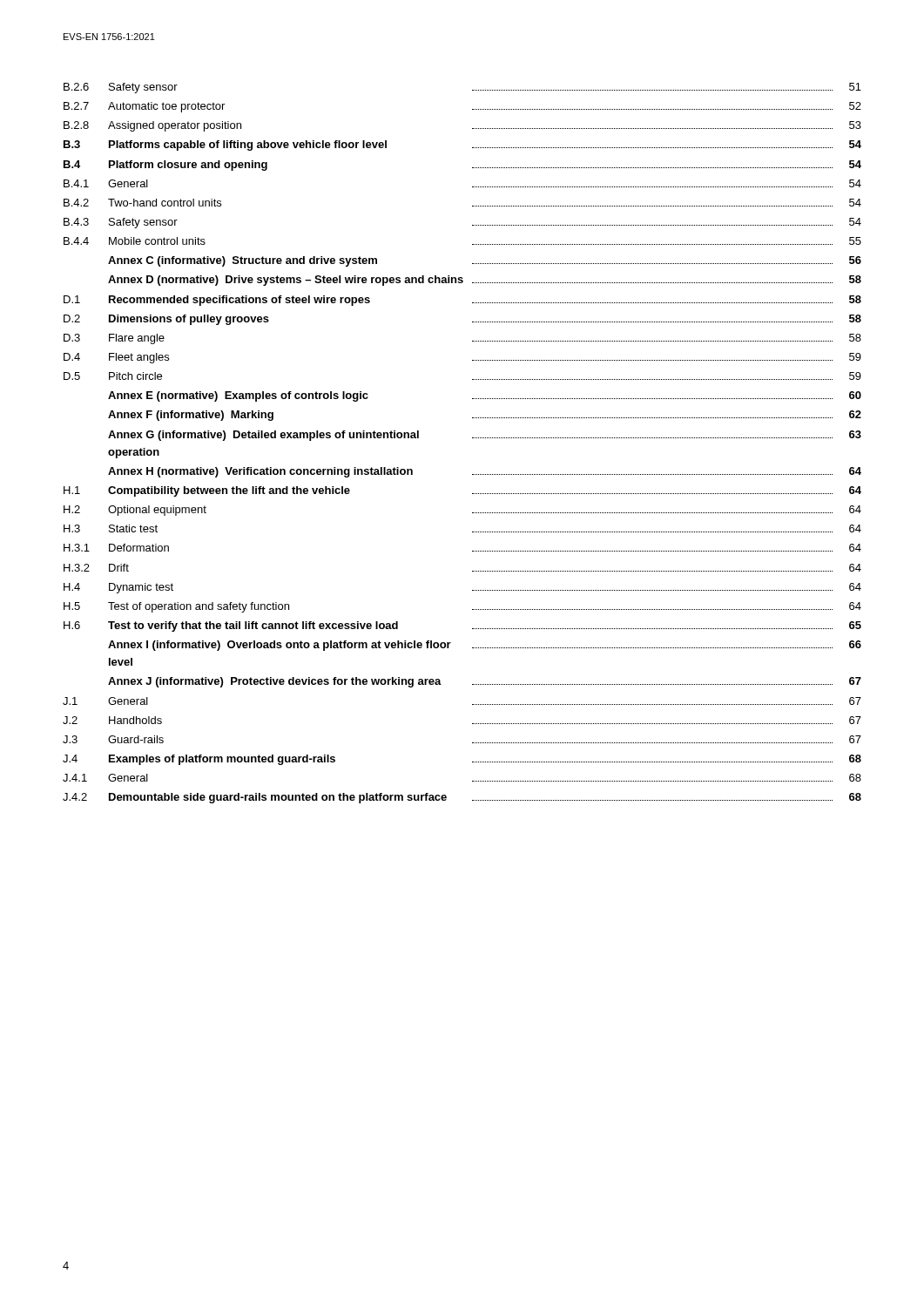This screenshot has width=924, height=1307.
Task: Click on the text starting "B.2.8 Assigned operator position 53"
Action: pyautogui.click(x=462, y=126)
